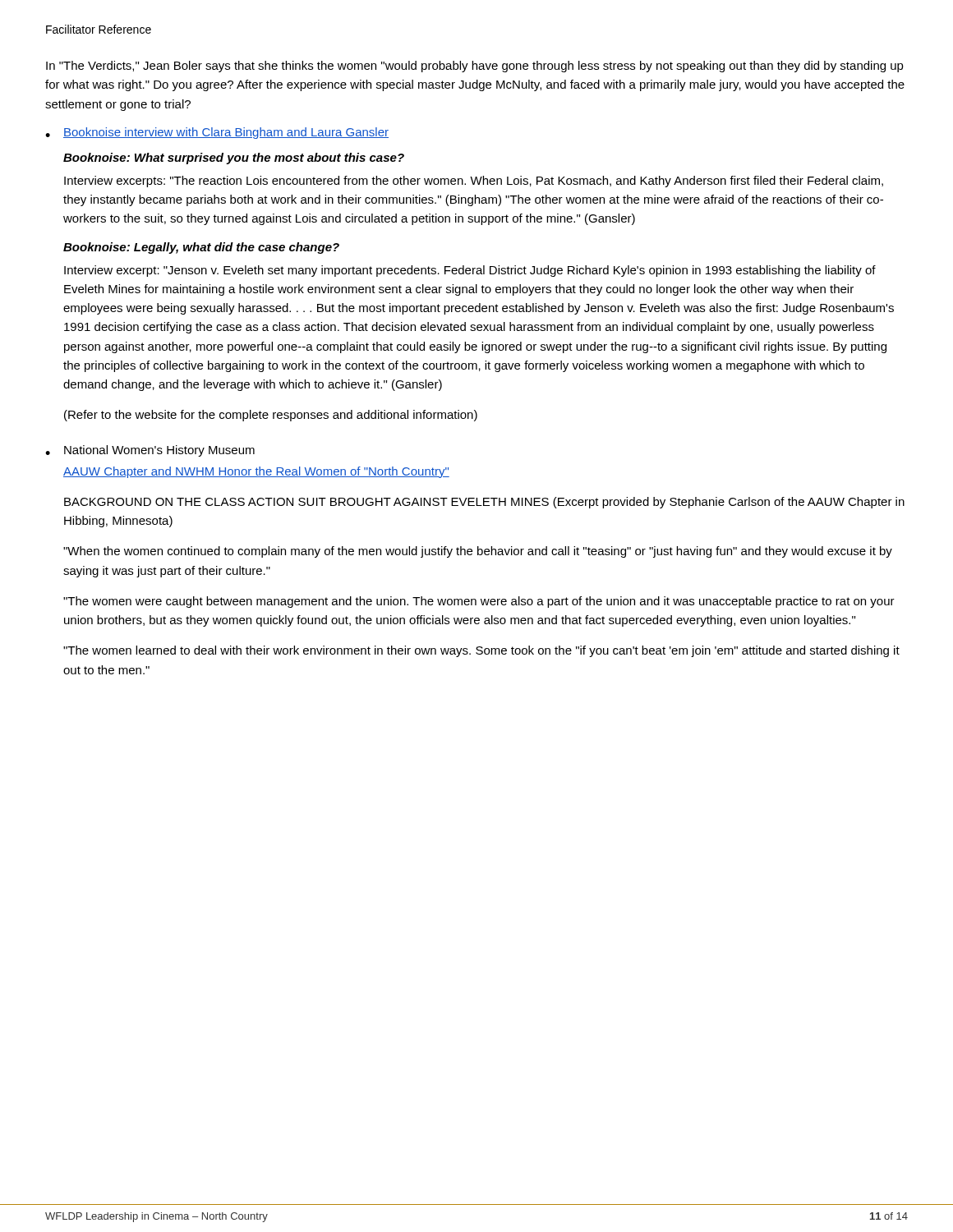Locate the passage starting "Interview excerpt: "Jenson v. Eveleth set"

point(479,327)
